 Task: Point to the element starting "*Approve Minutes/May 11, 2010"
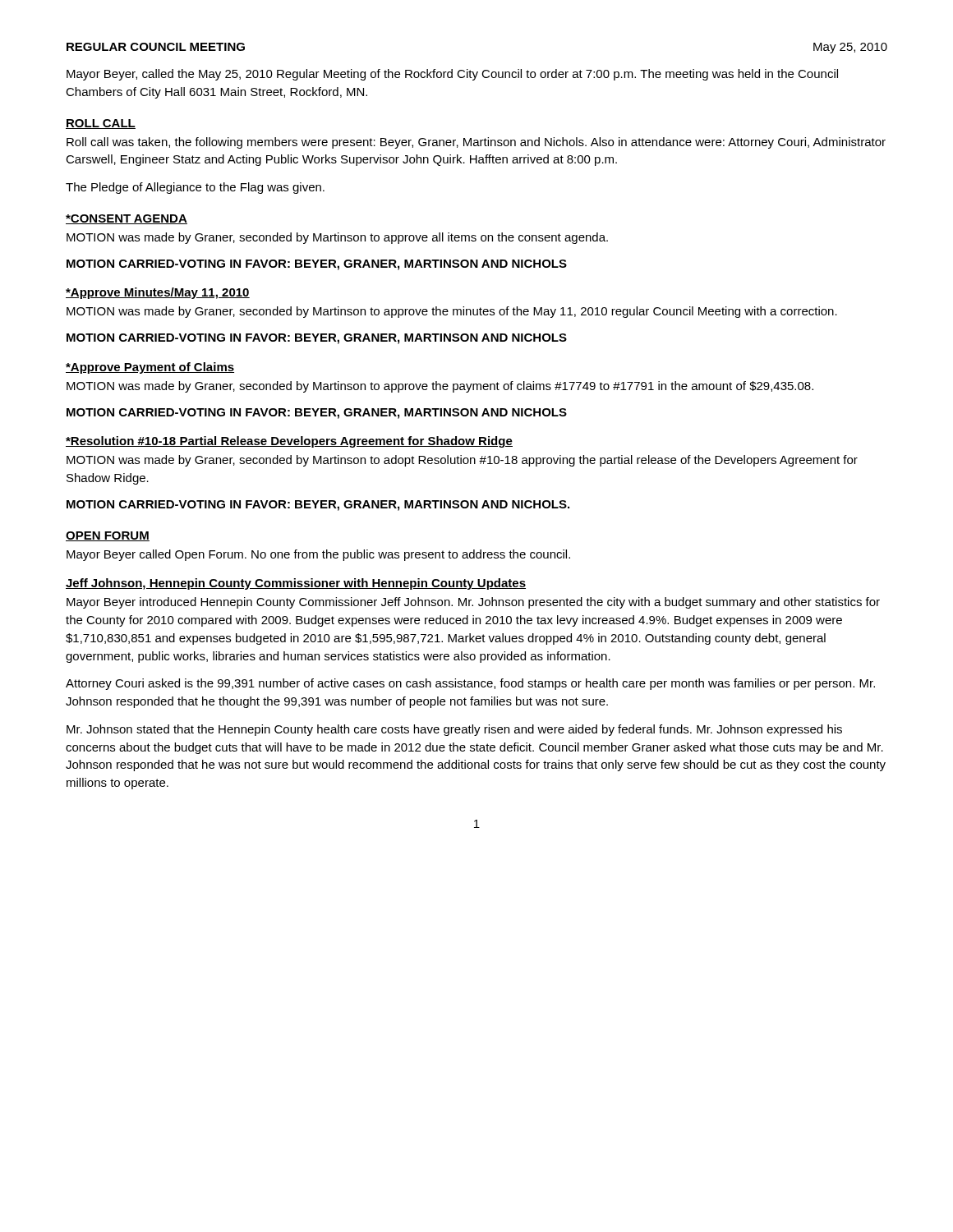tap(158, 292)
